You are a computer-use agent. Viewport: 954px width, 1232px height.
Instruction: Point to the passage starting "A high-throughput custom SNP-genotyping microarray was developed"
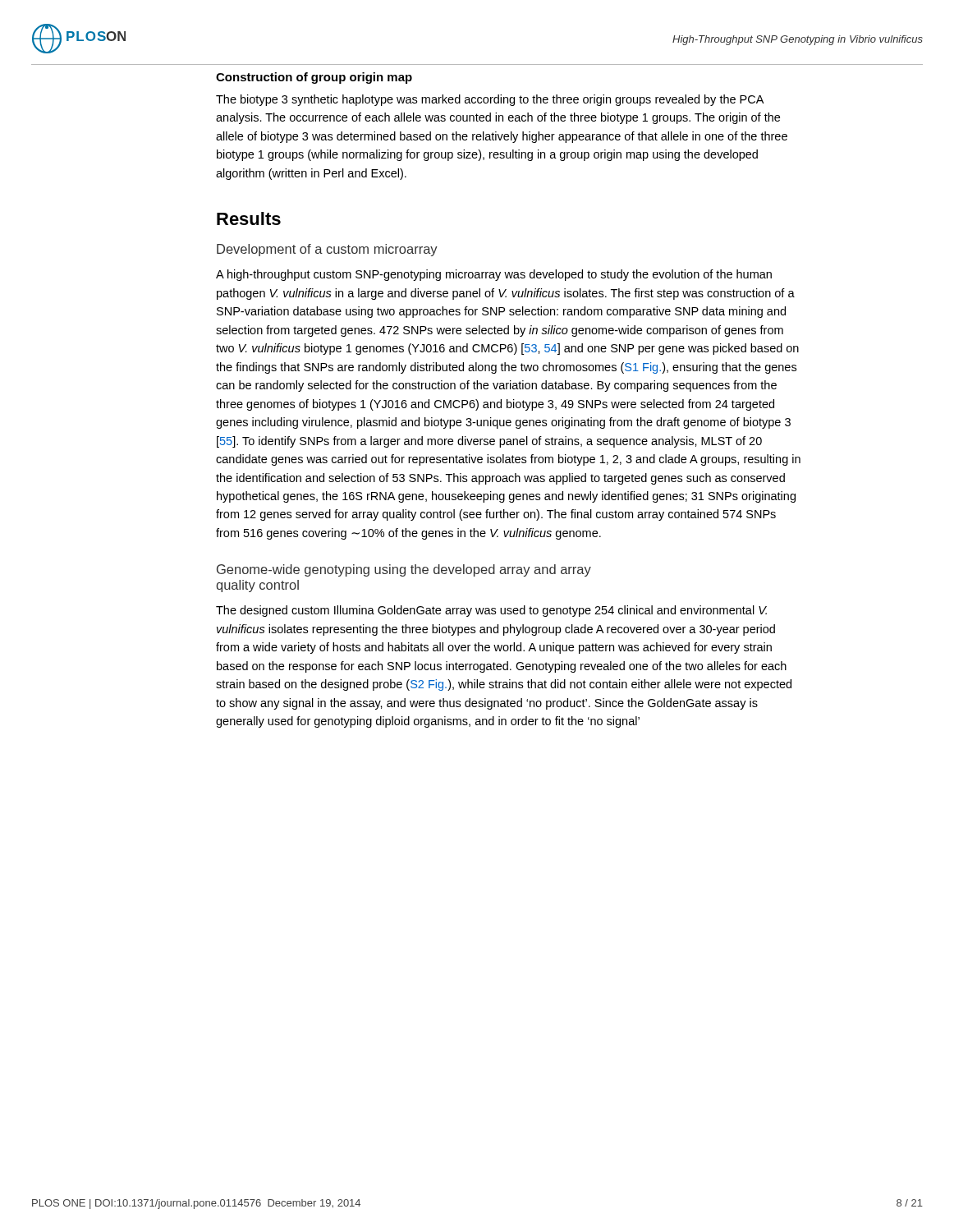coord(509,404)
